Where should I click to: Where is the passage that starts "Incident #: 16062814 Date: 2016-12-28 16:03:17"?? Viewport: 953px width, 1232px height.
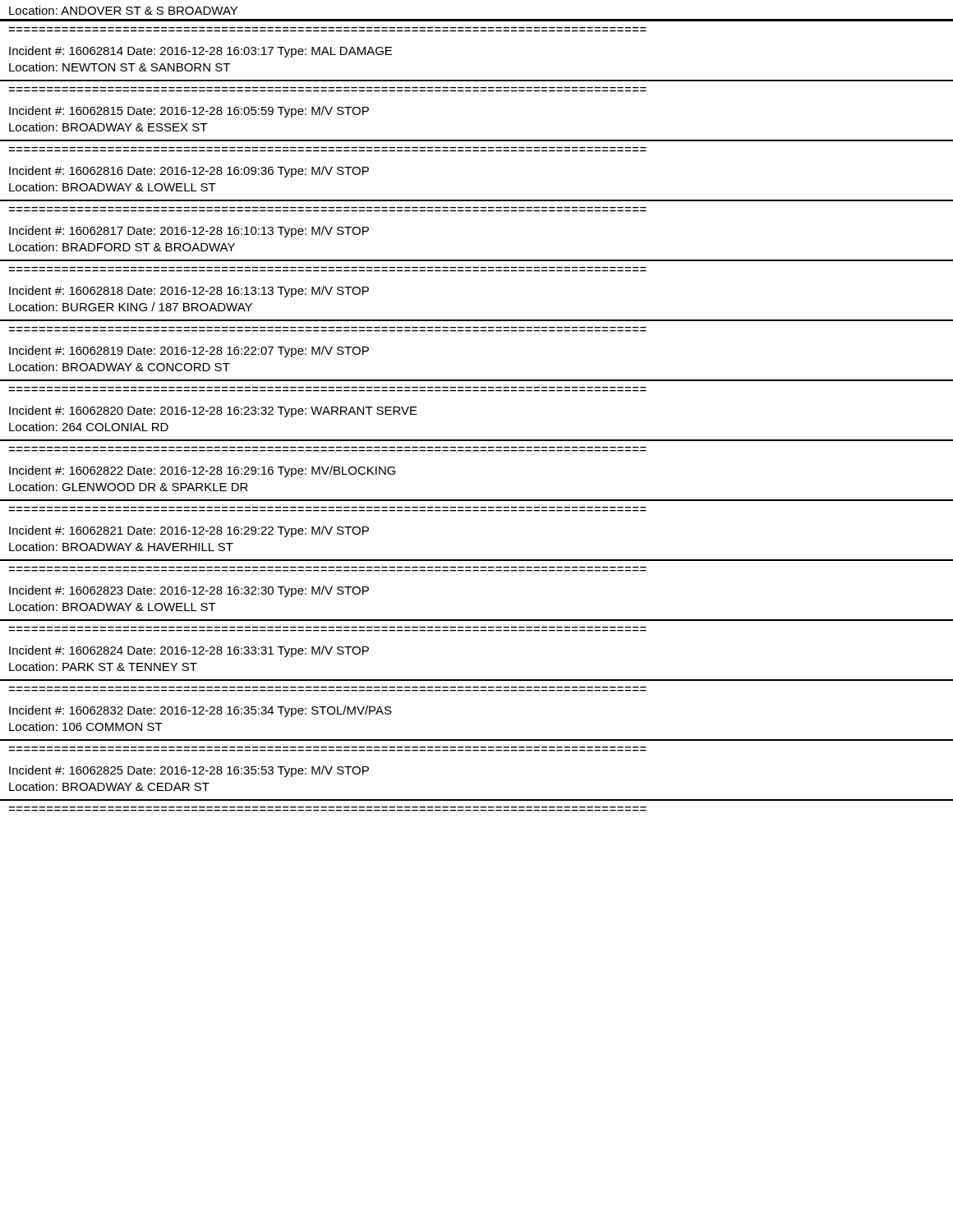tap(200, 52)
